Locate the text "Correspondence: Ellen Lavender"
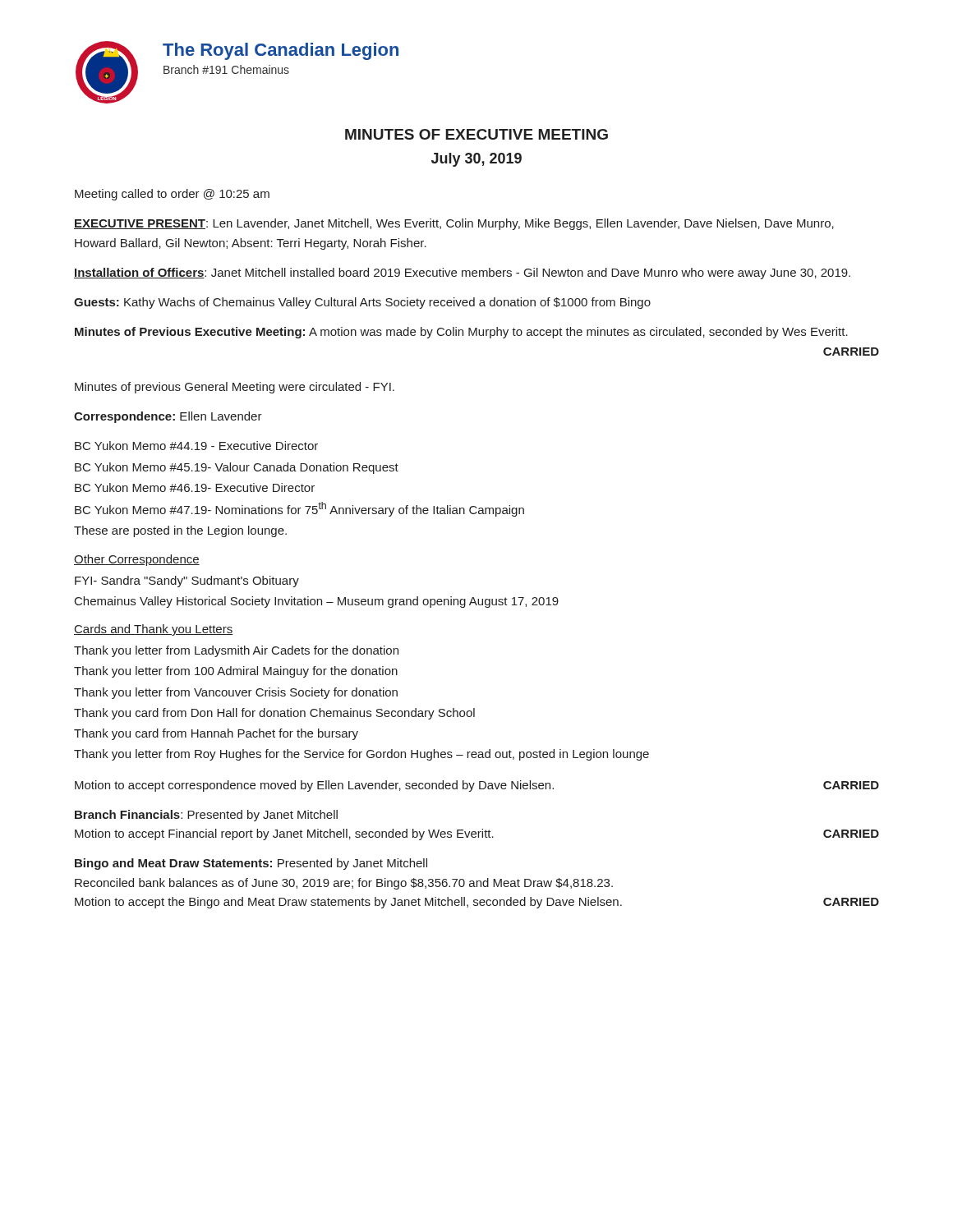This screenshot has height=1232, width=953. (x=168, y=416)
